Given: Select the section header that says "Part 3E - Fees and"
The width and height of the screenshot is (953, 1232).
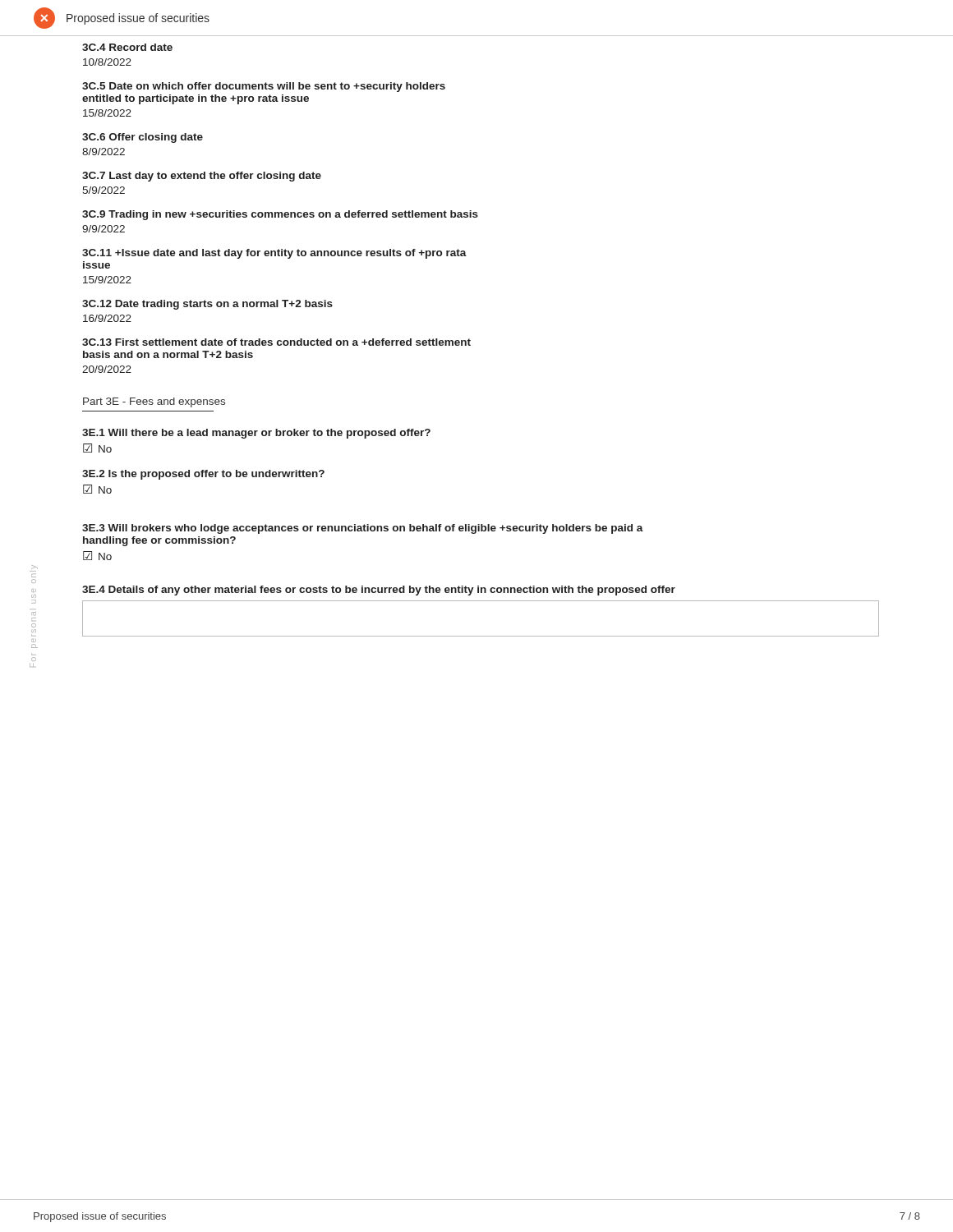Looking at the screenshot, I should (x=154, y=401).
